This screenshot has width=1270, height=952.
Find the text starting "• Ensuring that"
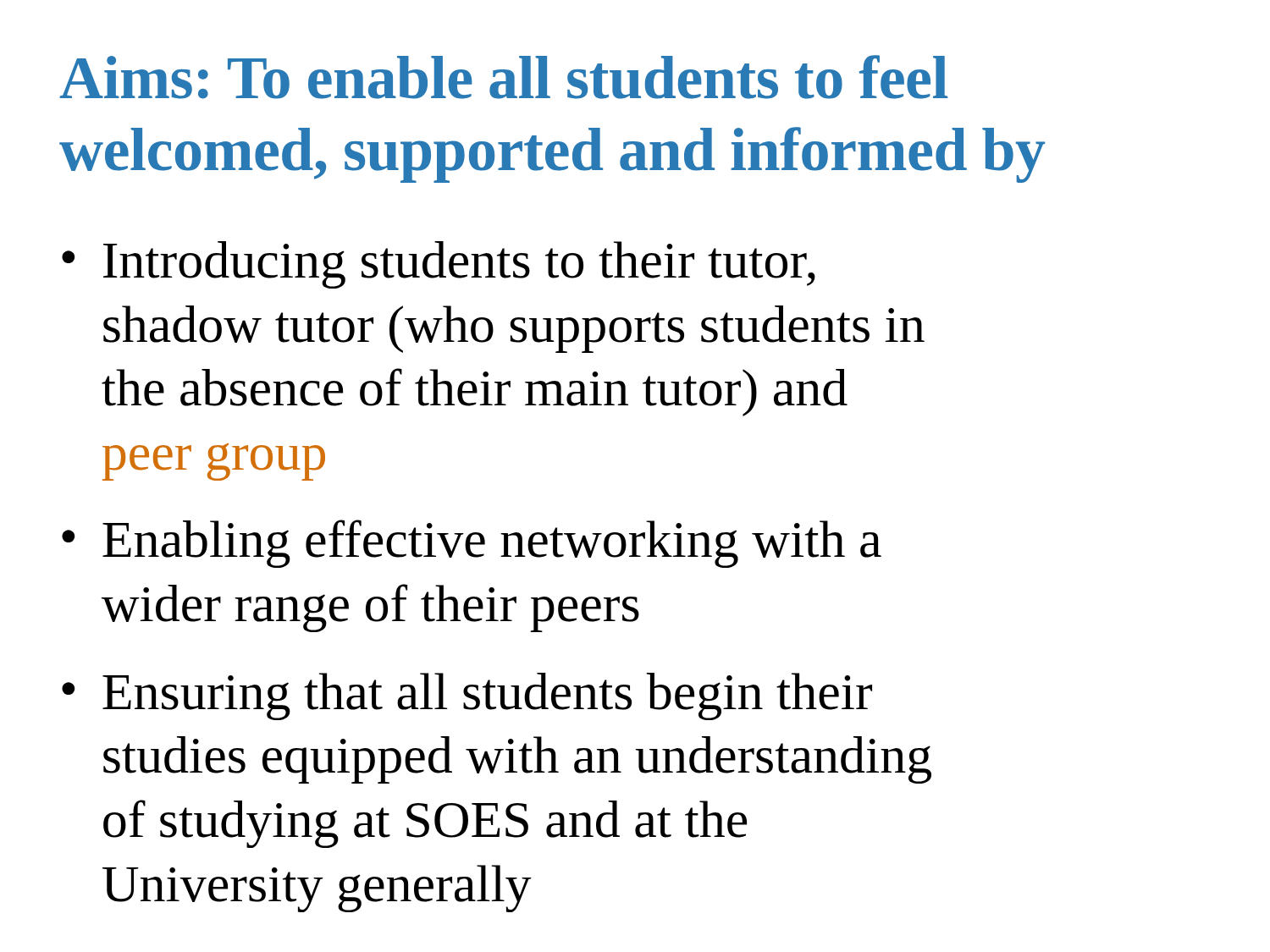tap(496, 788)
